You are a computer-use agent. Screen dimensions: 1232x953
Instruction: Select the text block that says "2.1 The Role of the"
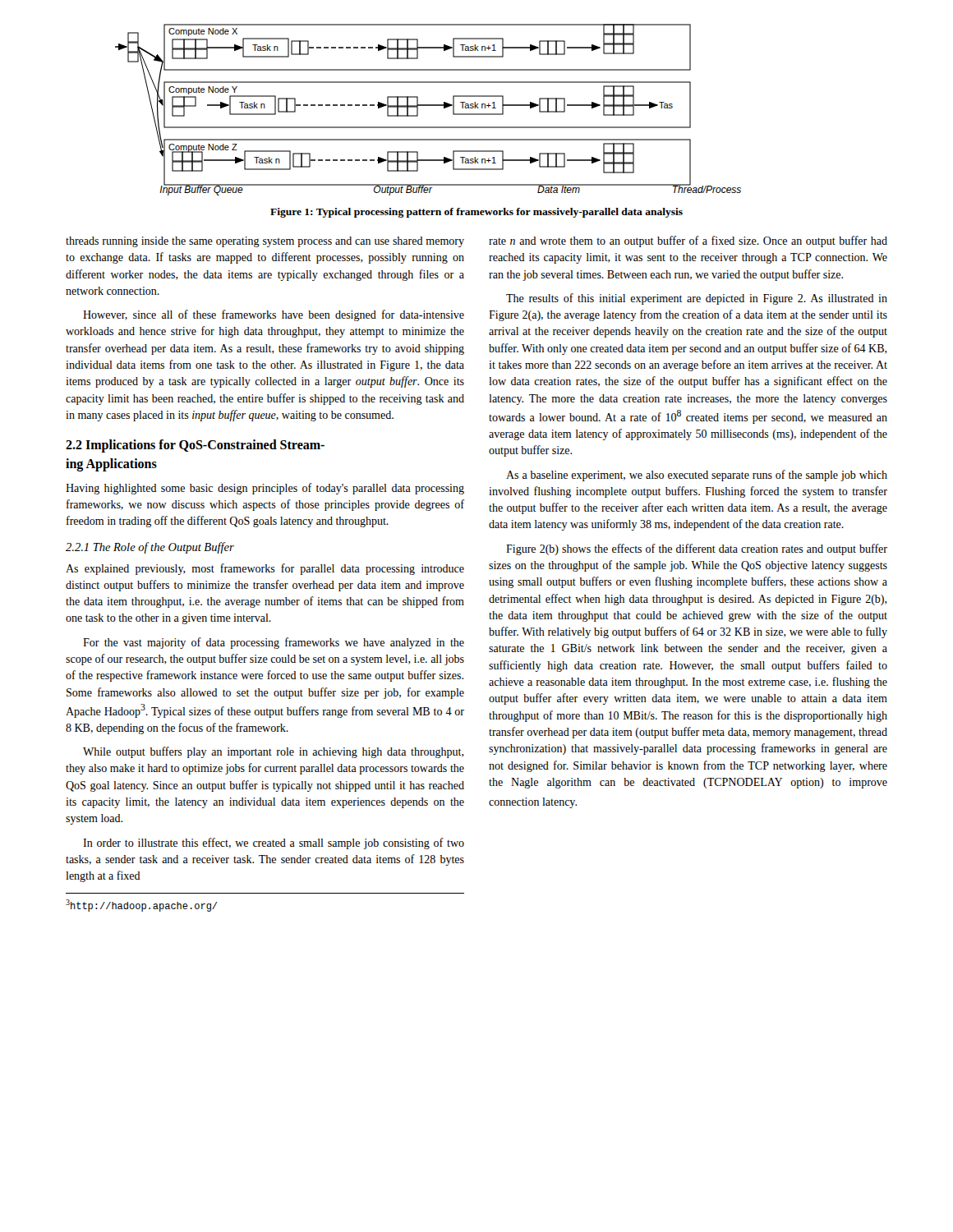pos(265,712)
